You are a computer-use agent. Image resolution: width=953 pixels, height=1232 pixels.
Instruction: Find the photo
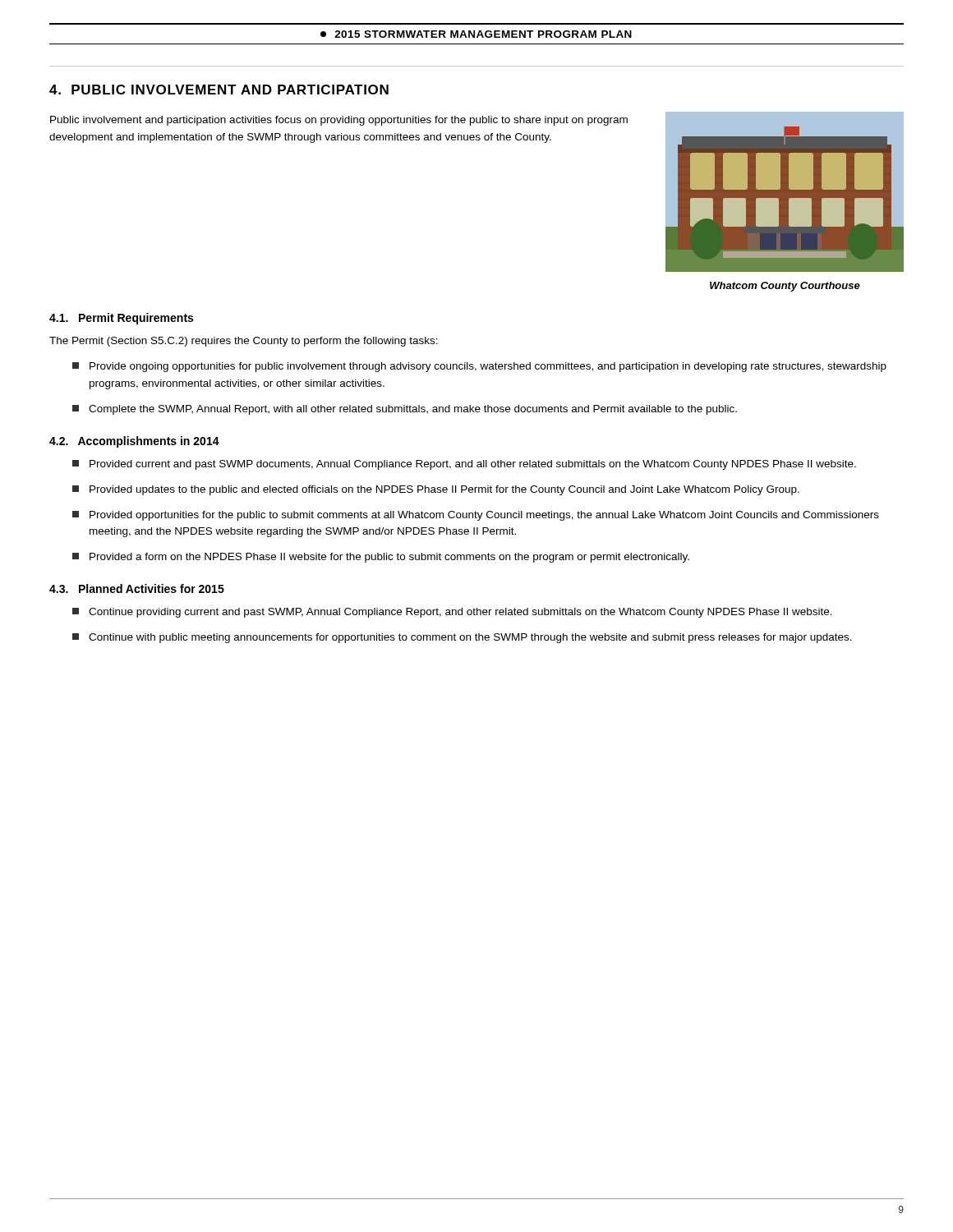click(785, 193)
